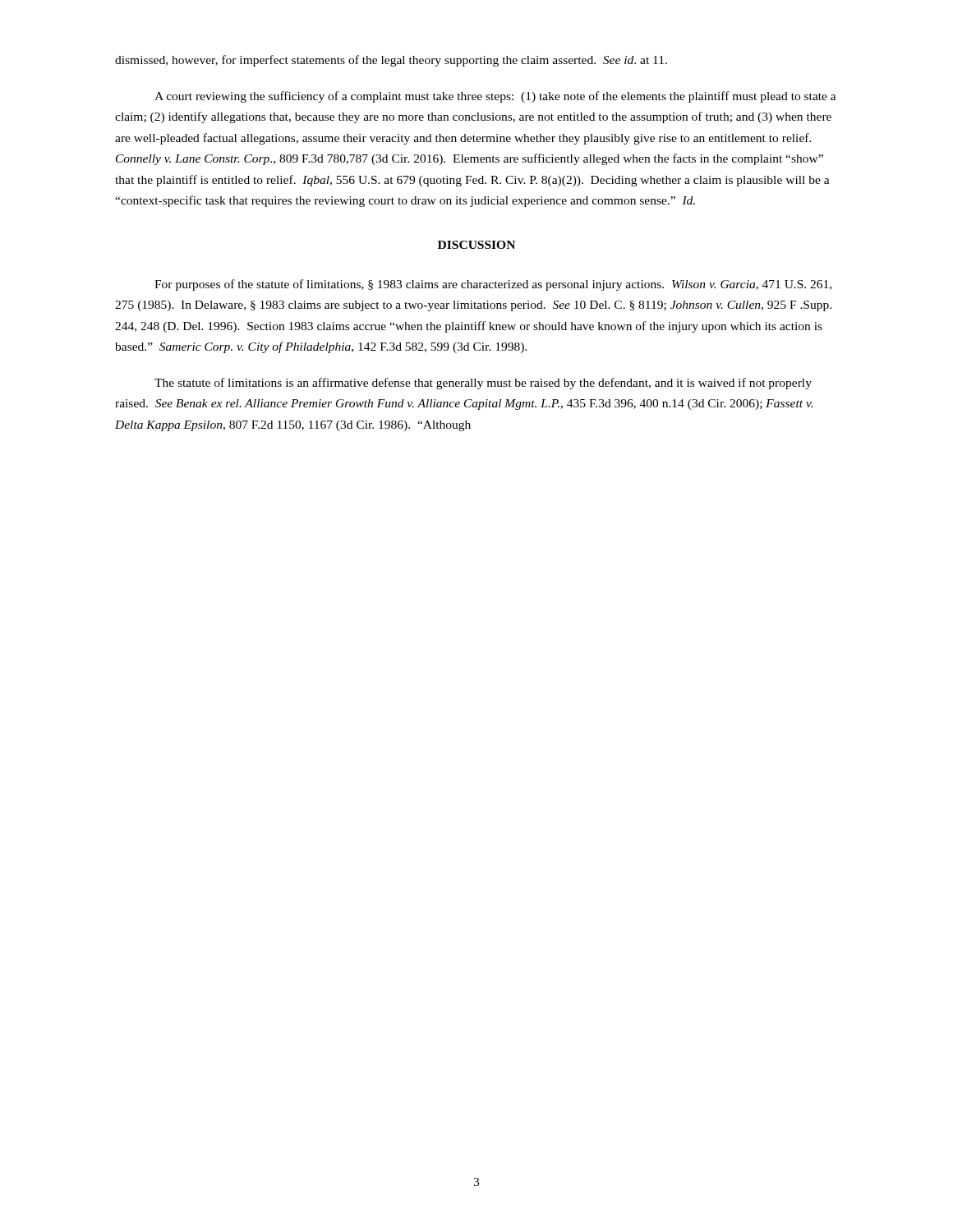Select the passage starting "The statute of limitations is an affirmative"
The width and height of the screenshot is (953, 1232).
pos(476,403)
